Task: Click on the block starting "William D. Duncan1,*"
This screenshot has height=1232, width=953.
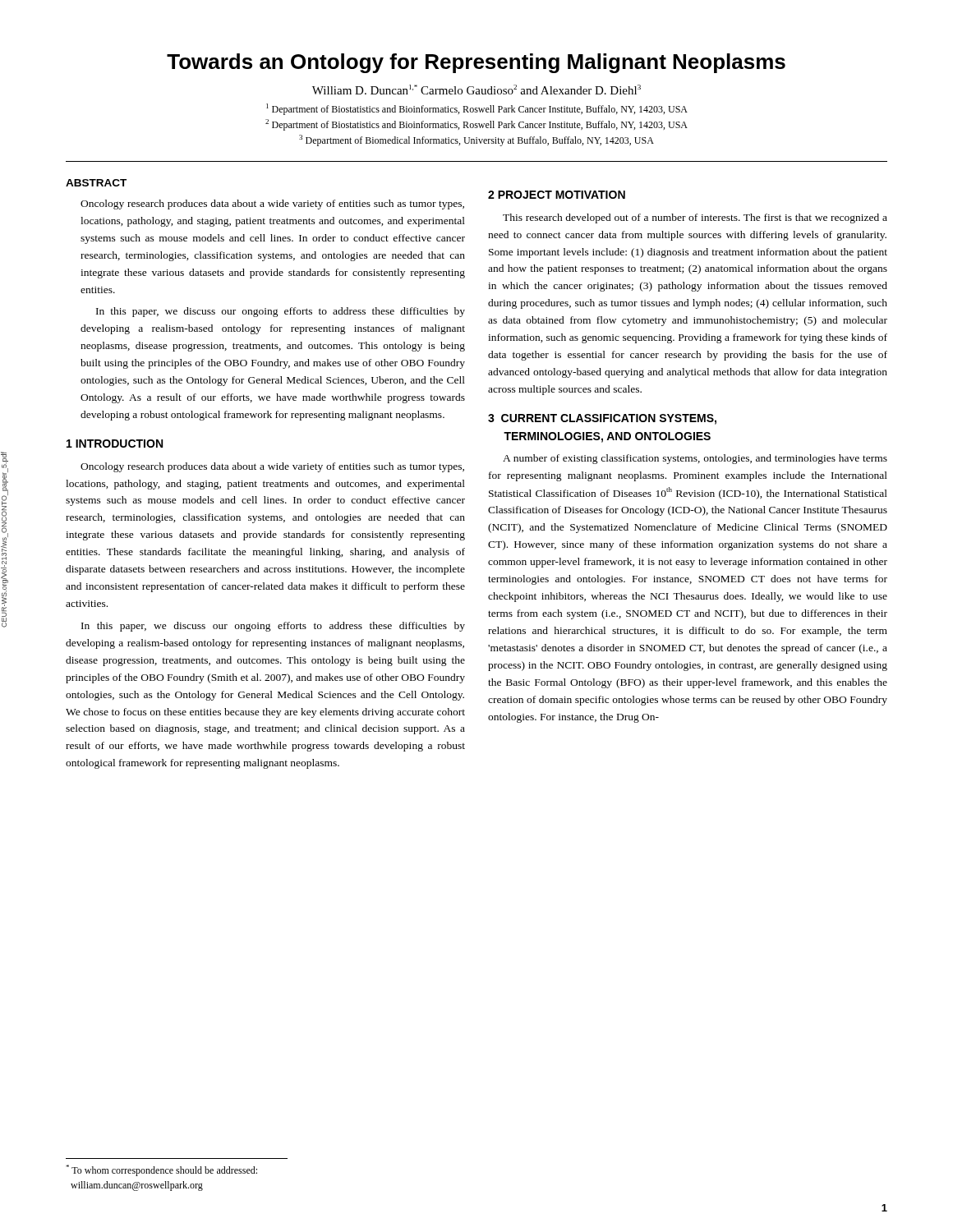Action: point(476,115)
